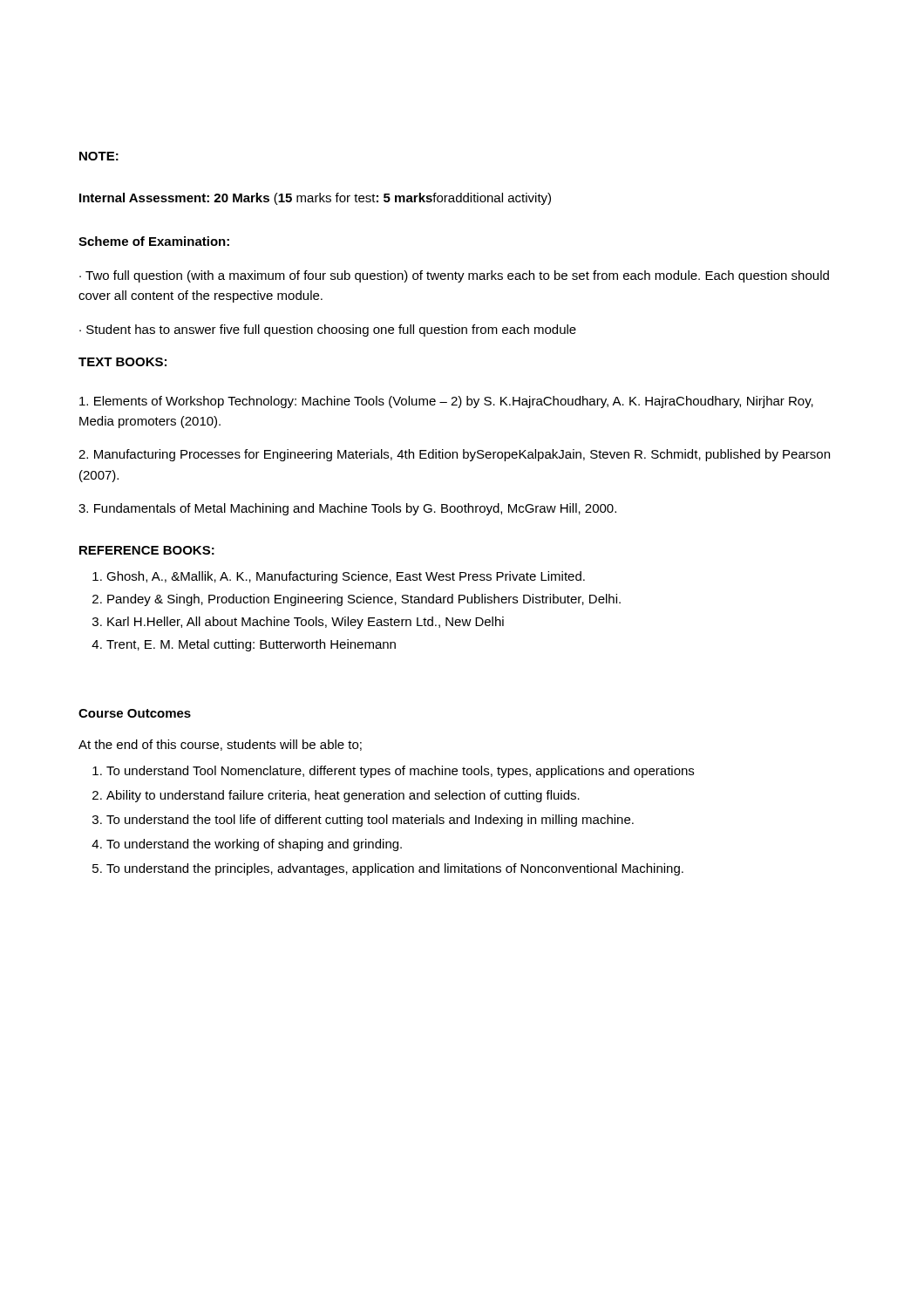Point to the block starting "Elements of Workshop Technology: Machine Tools (Volume"

pos(462,411)
